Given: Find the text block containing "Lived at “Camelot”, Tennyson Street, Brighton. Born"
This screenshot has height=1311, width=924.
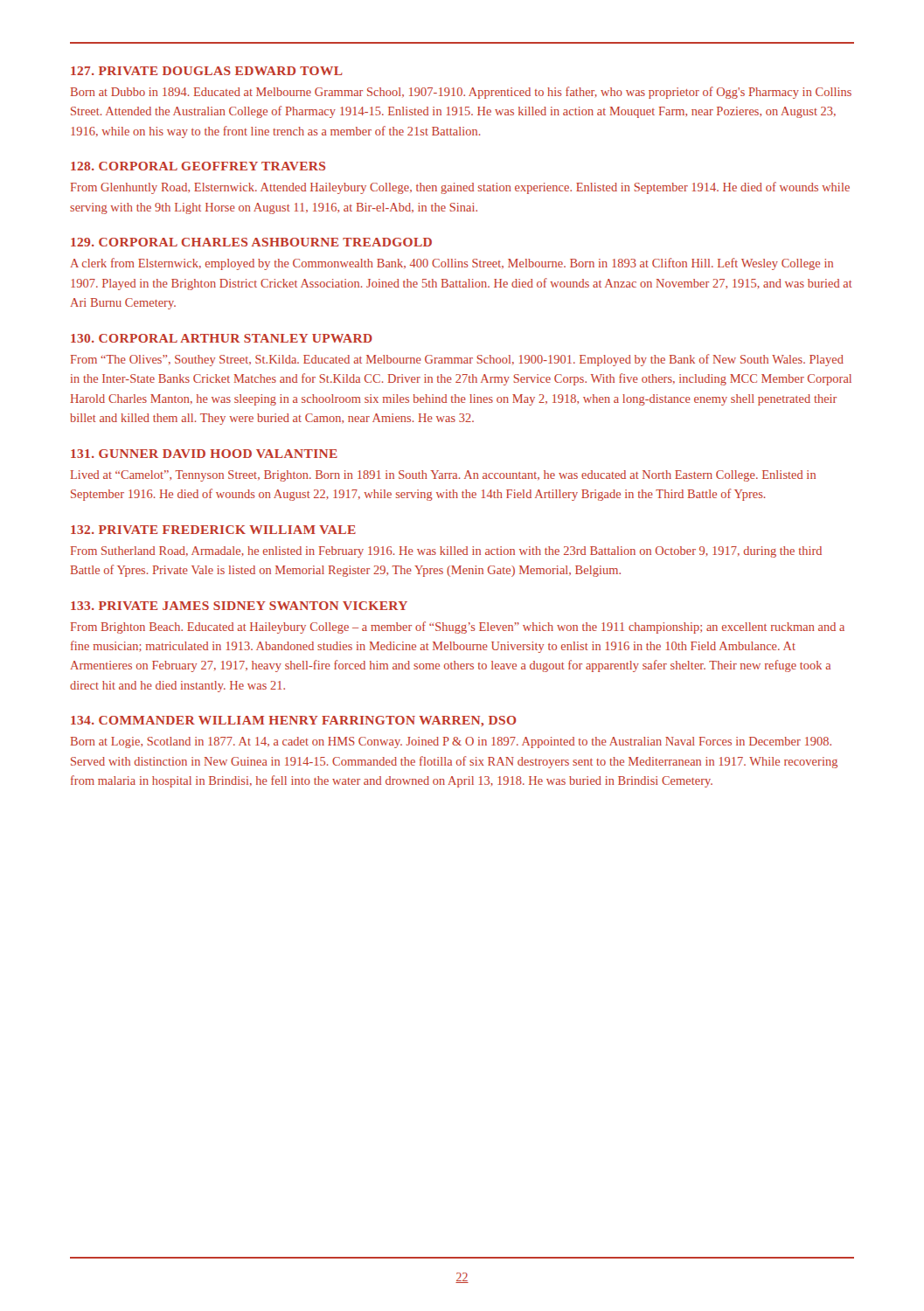Looking at the screenshot, I should point(443,484).
